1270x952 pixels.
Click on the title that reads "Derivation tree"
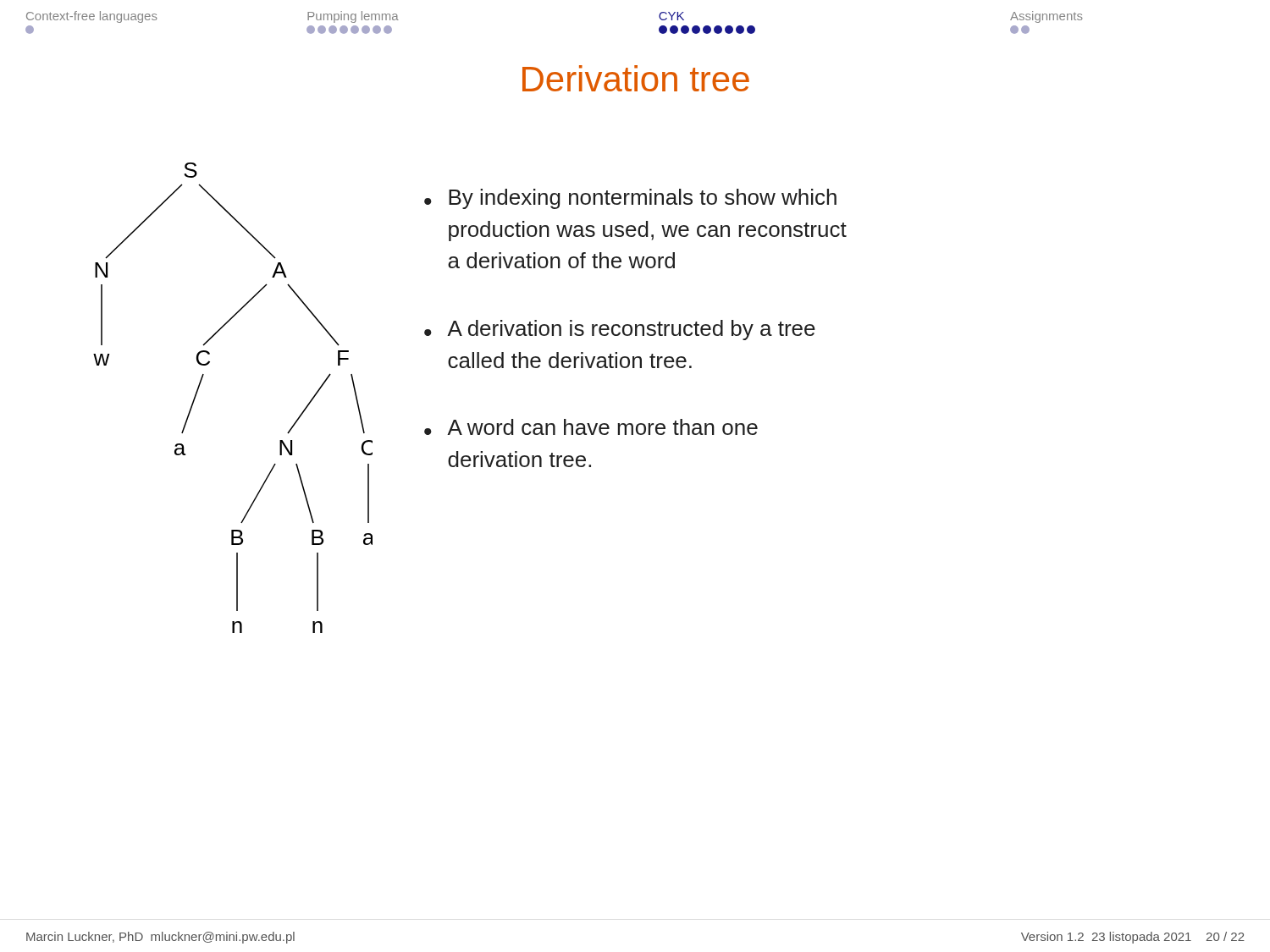(x=635, y=79)
